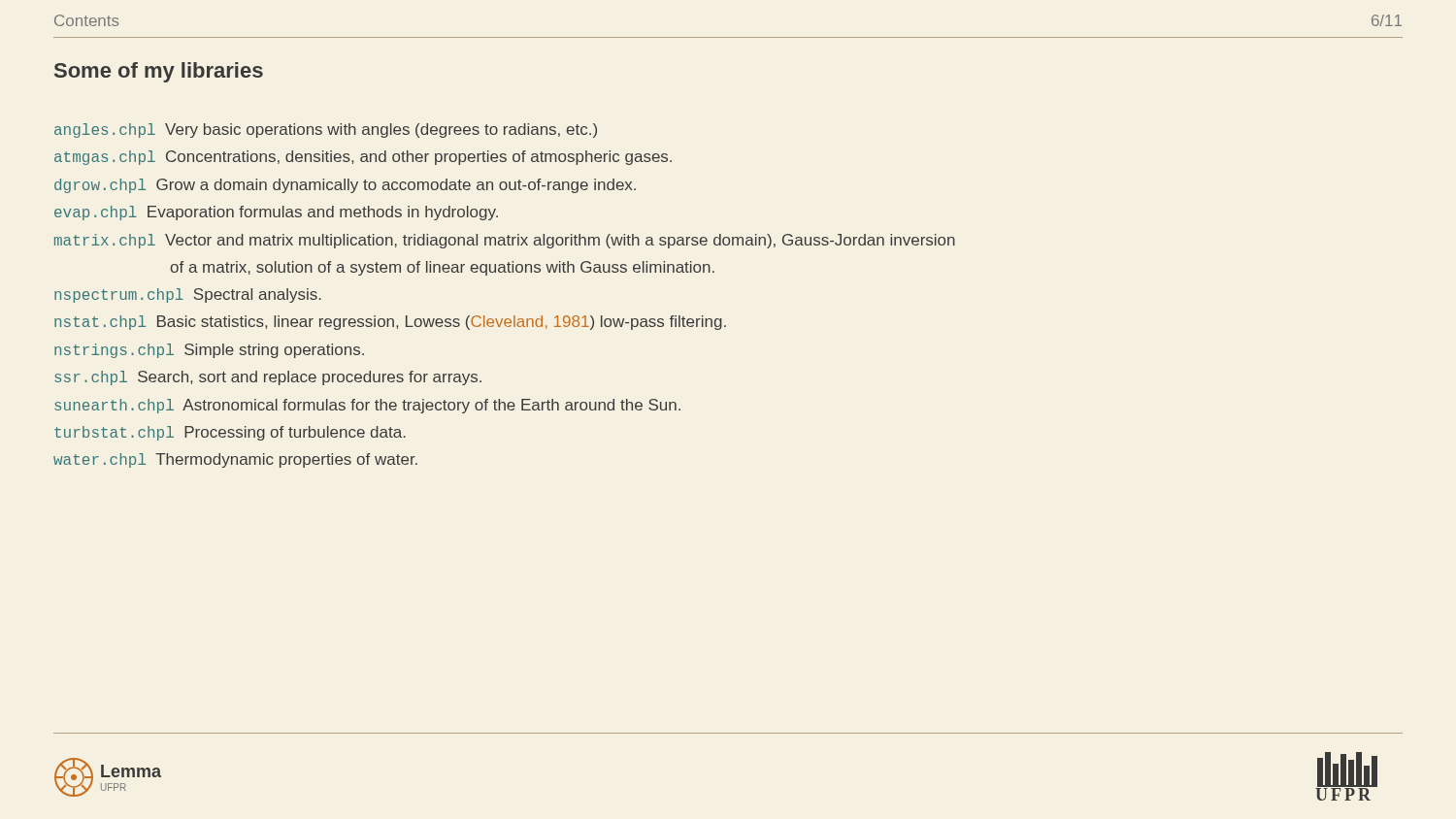
Task: Click where it says "nstrings.chpl Simple string operations."
Action: click(209, 350)
